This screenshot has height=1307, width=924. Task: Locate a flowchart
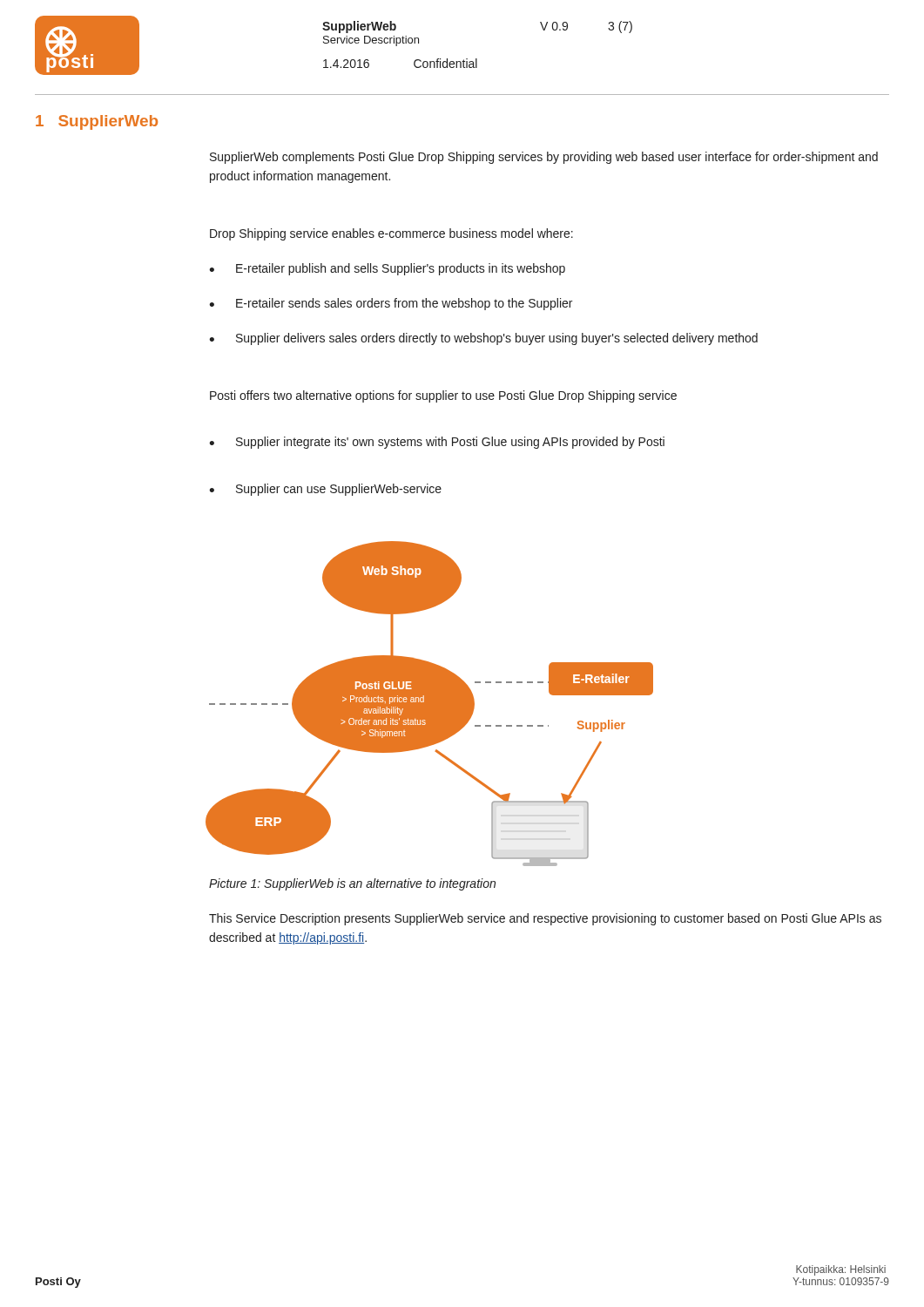[x=418, y=700]
